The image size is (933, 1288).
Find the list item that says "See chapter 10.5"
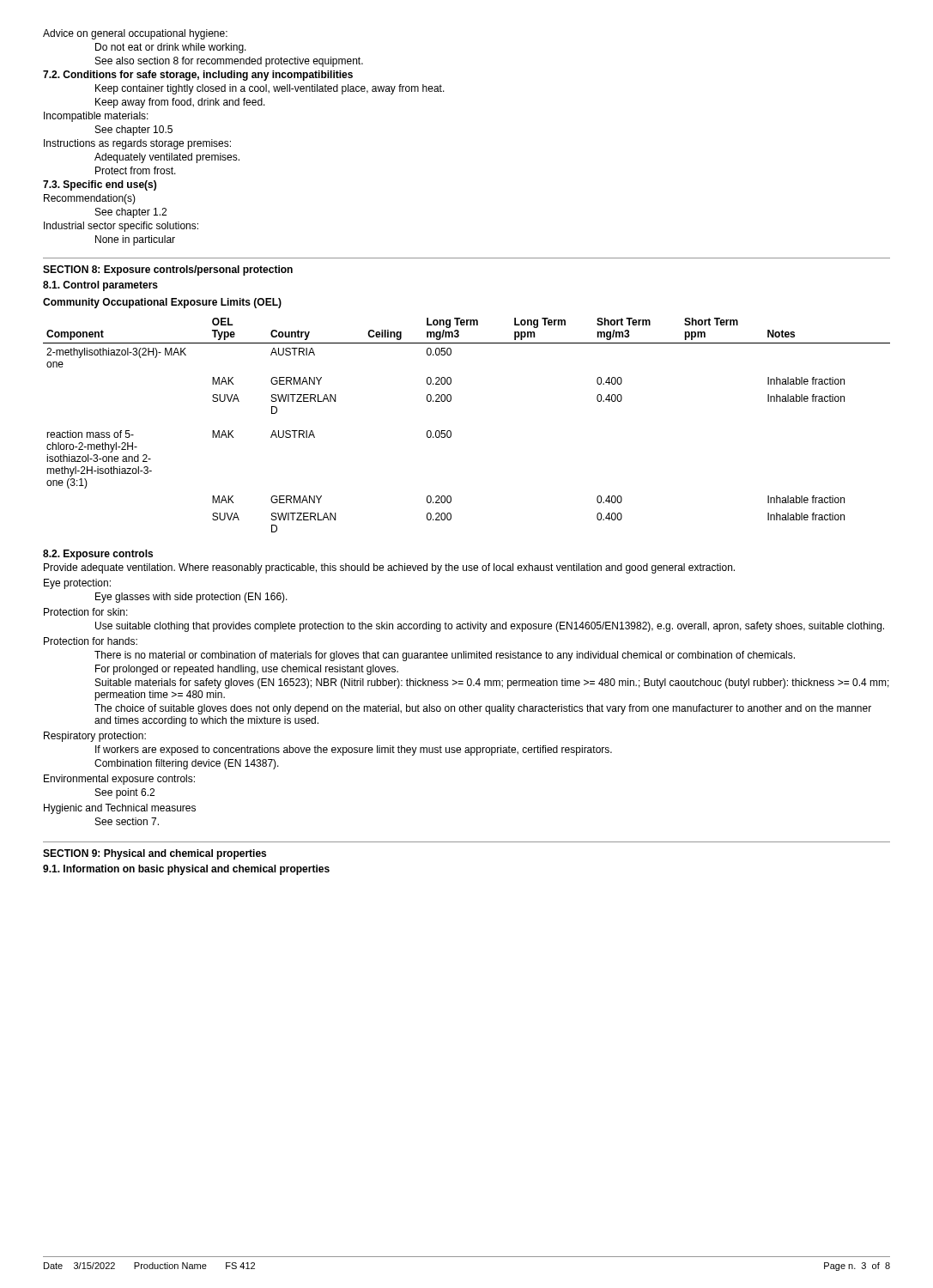pos(134,131)
